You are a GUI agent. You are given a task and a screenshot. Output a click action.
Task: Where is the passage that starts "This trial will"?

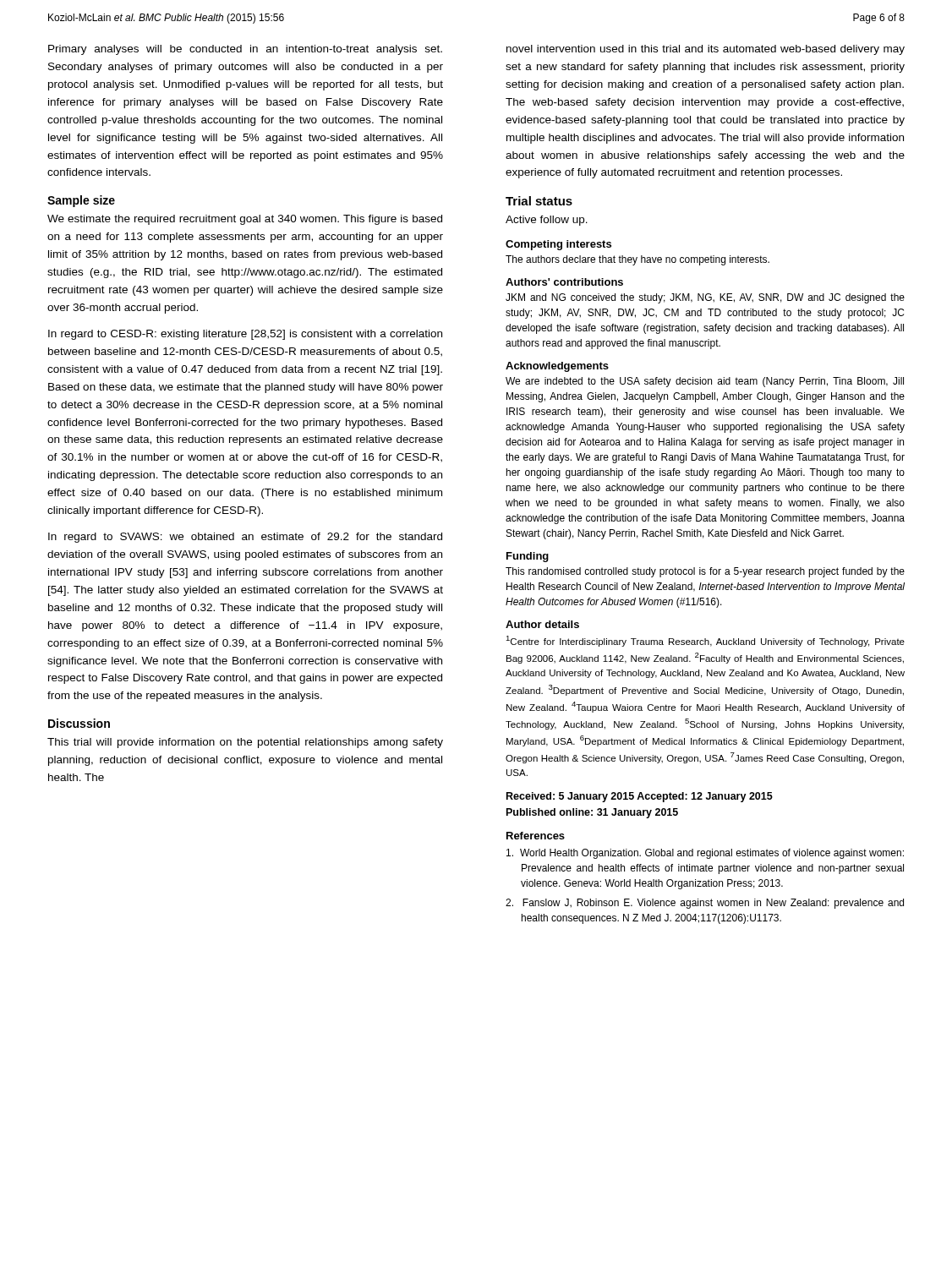(x=245, y=760)
